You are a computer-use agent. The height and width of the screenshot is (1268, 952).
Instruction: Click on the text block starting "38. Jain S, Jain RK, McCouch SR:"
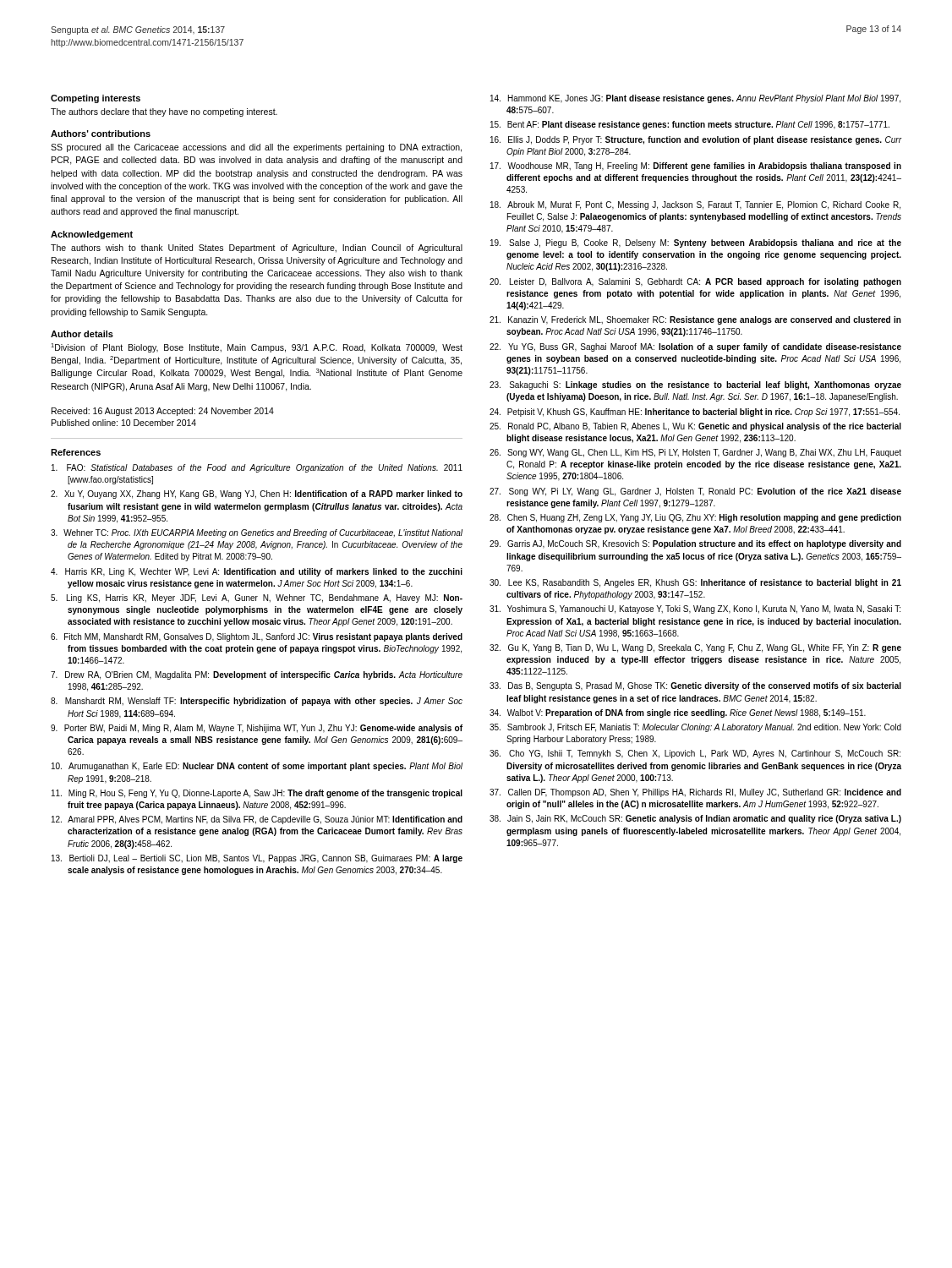point(695,831)
